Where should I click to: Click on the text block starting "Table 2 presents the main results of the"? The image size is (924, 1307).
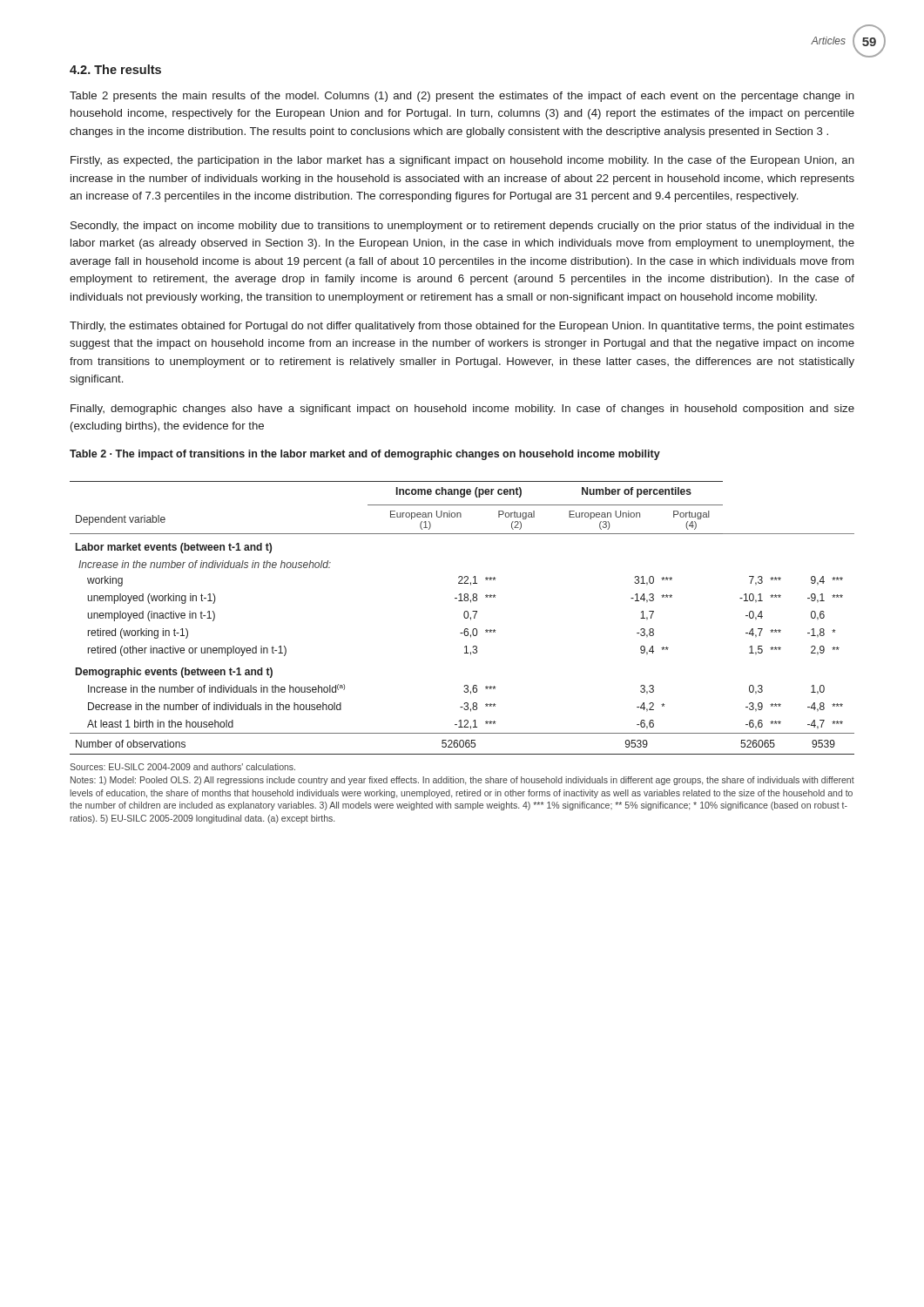462,113
